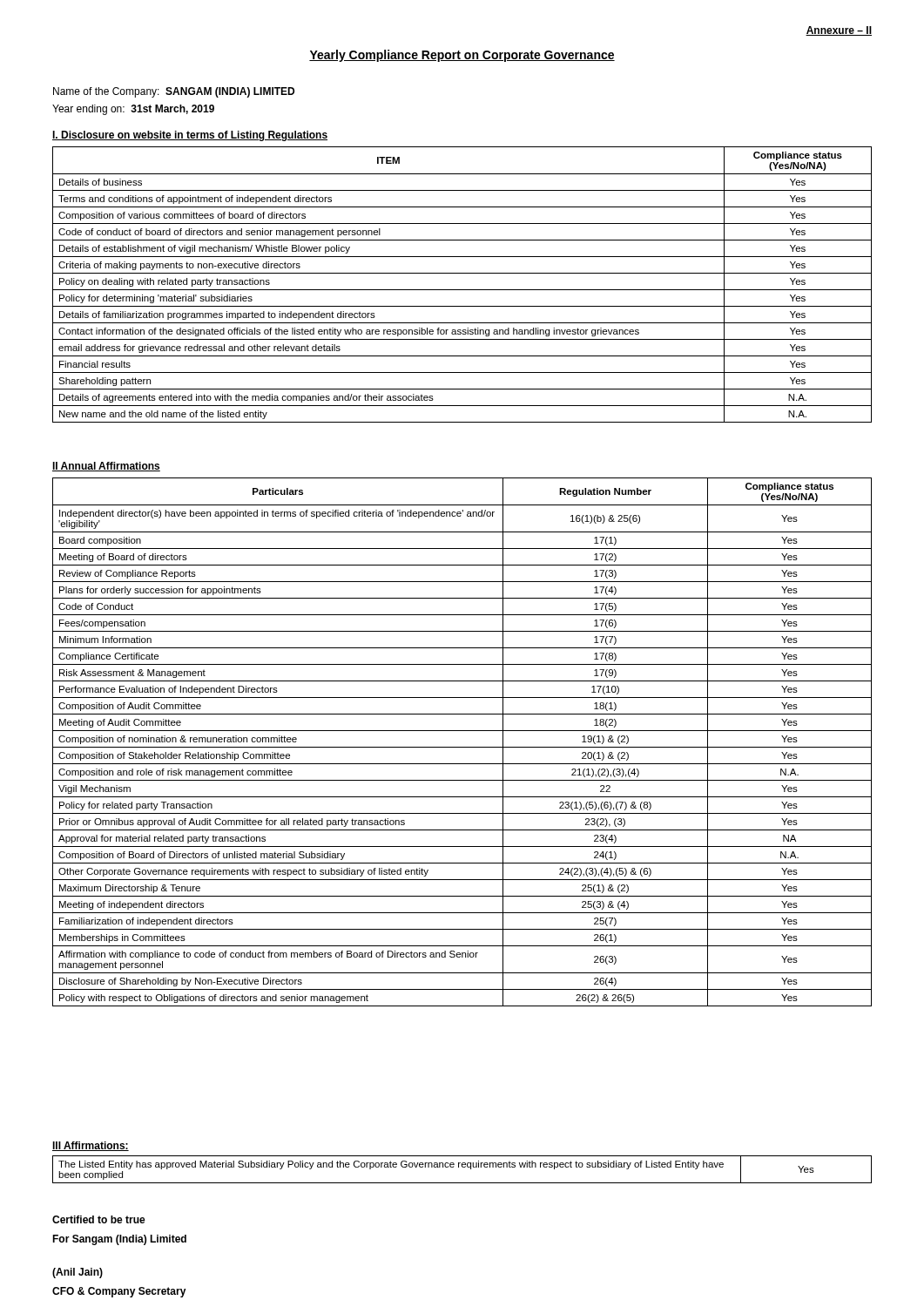Click on the table containing "Contact information of the"

point(462,284)
